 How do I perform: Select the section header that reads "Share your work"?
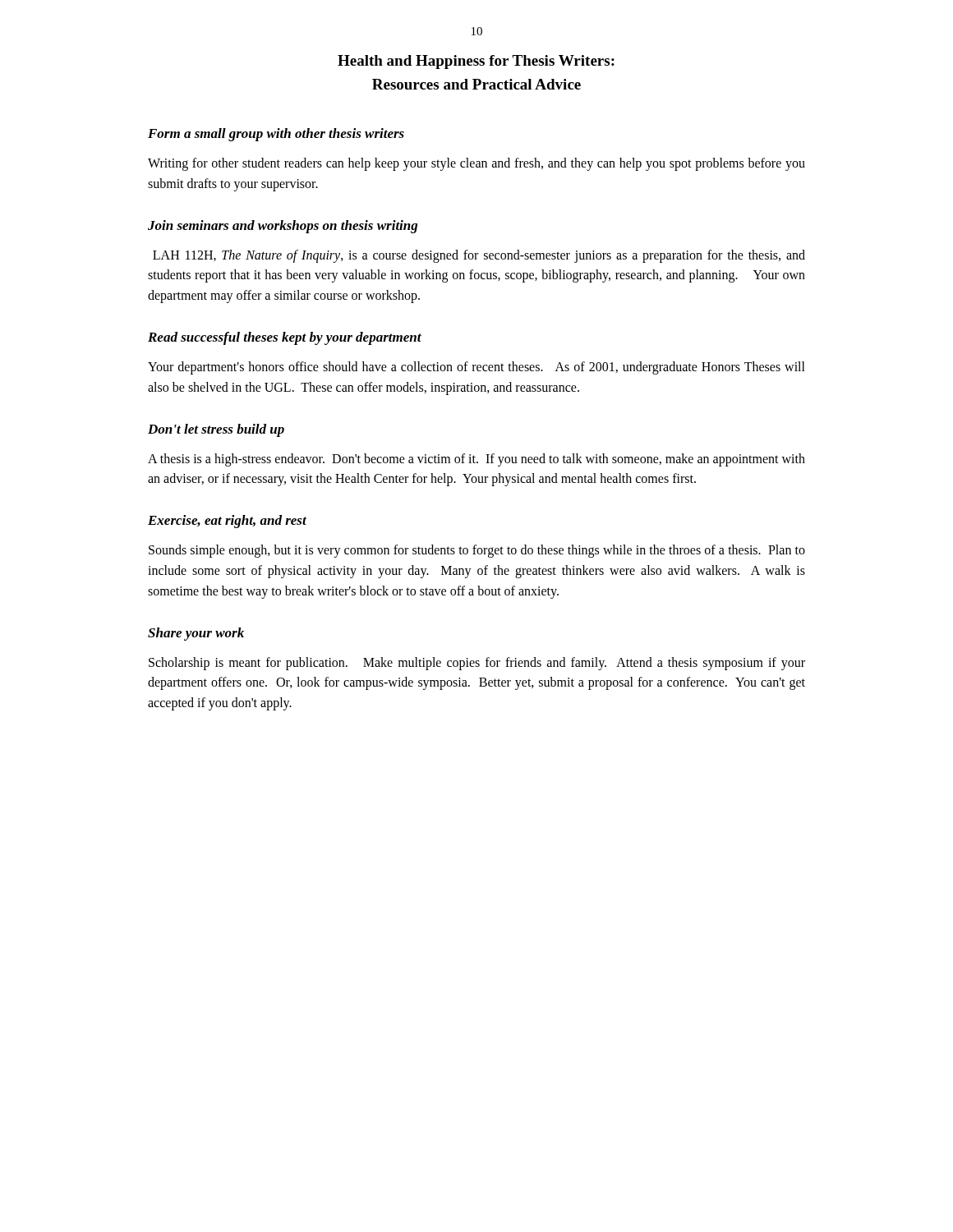point(196,632)
